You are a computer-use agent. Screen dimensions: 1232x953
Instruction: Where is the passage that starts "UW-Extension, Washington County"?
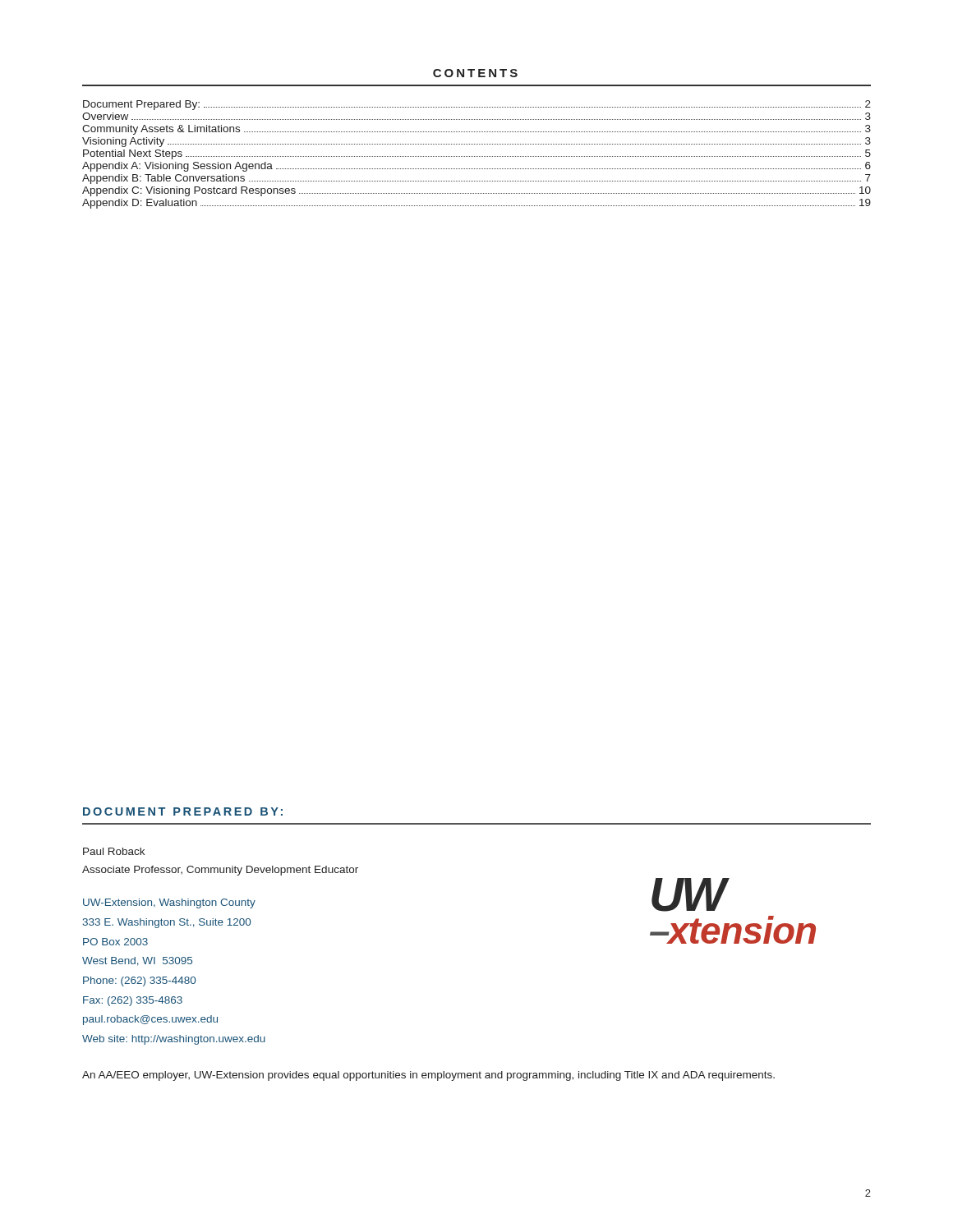pyautogui.click(x=174, y=971)
